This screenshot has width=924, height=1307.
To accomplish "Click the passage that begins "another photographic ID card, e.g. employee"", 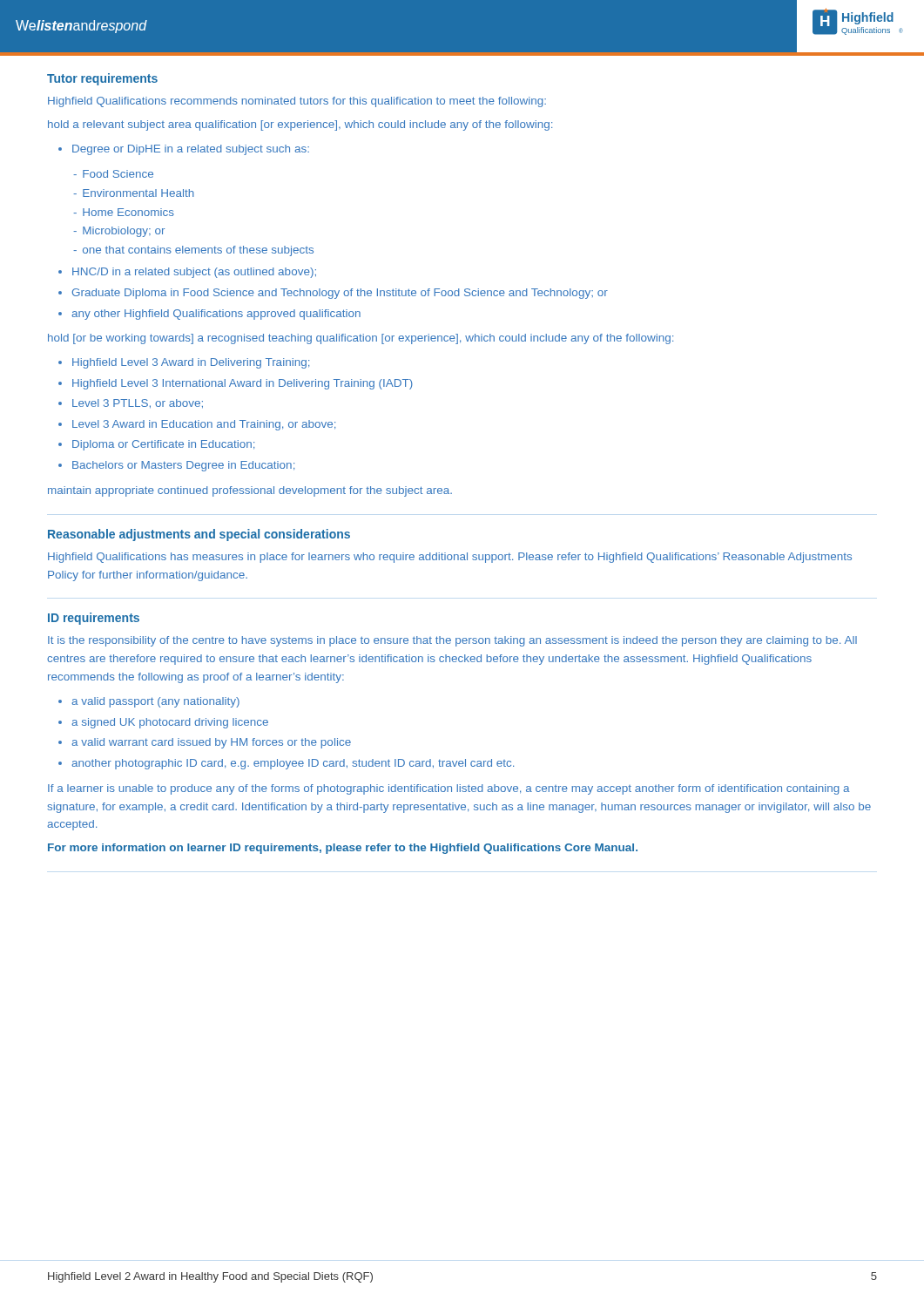I will 474,763.
